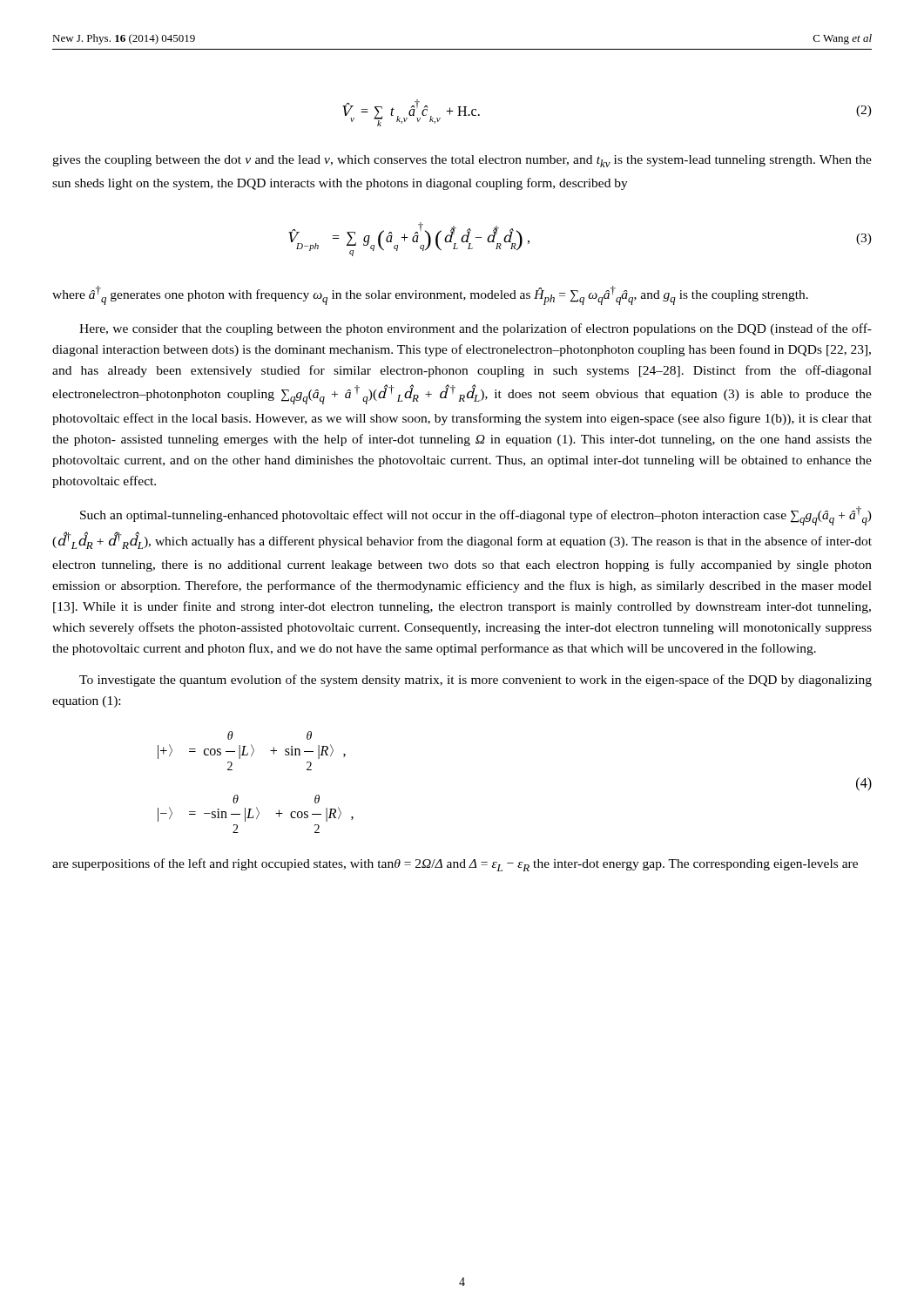Image resolution: width=924 pixels, height=1307 pixels.
Task: Point to the formula beginning "V̂ v = ∑ k t"
Action: 462,109
